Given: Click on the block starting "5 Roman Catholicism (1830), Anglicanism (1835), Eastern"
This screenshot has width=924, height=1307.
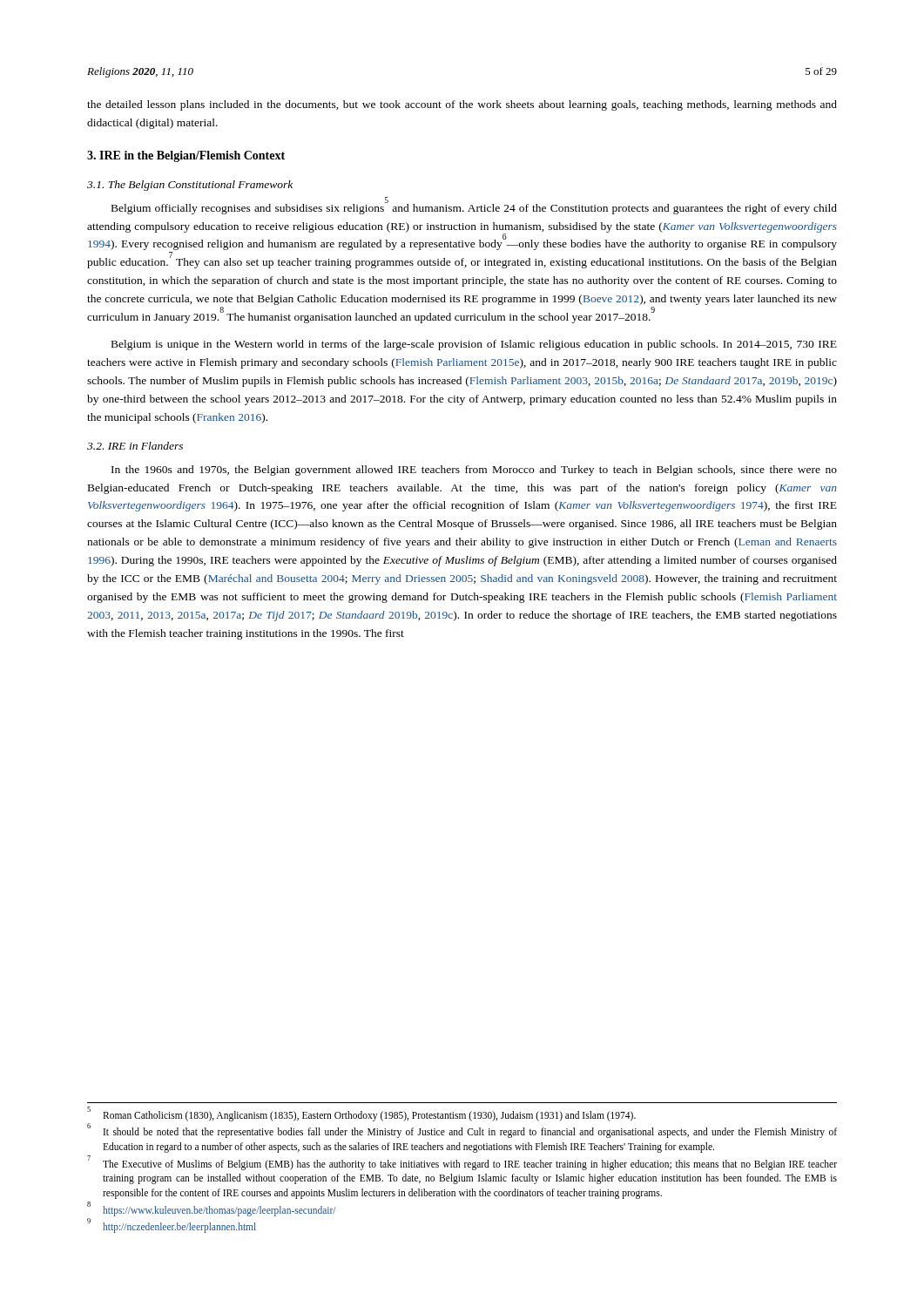Looking at the screenshot, I should point(462,1115).
